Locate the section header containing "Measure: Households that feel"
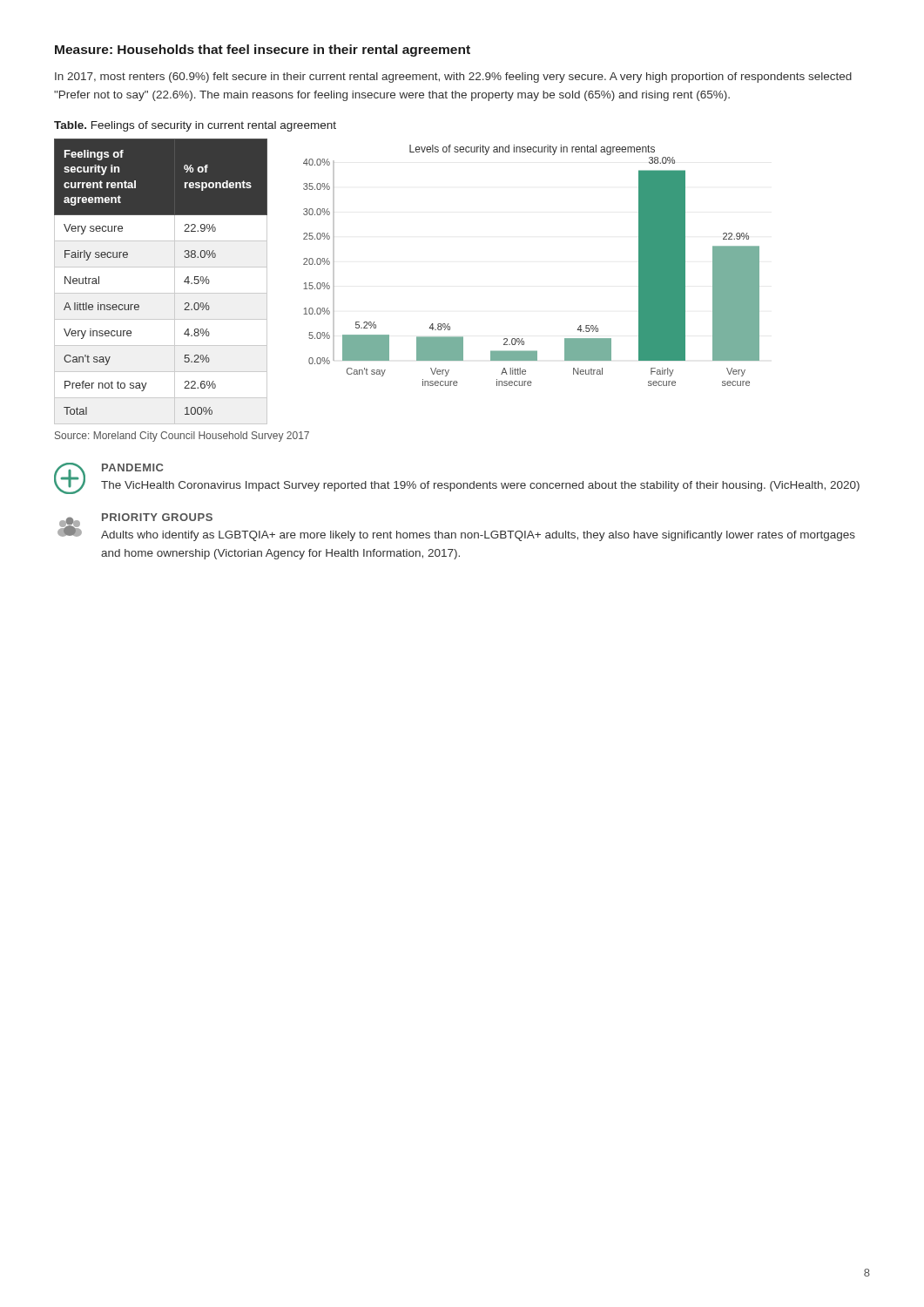 point(262,49)
